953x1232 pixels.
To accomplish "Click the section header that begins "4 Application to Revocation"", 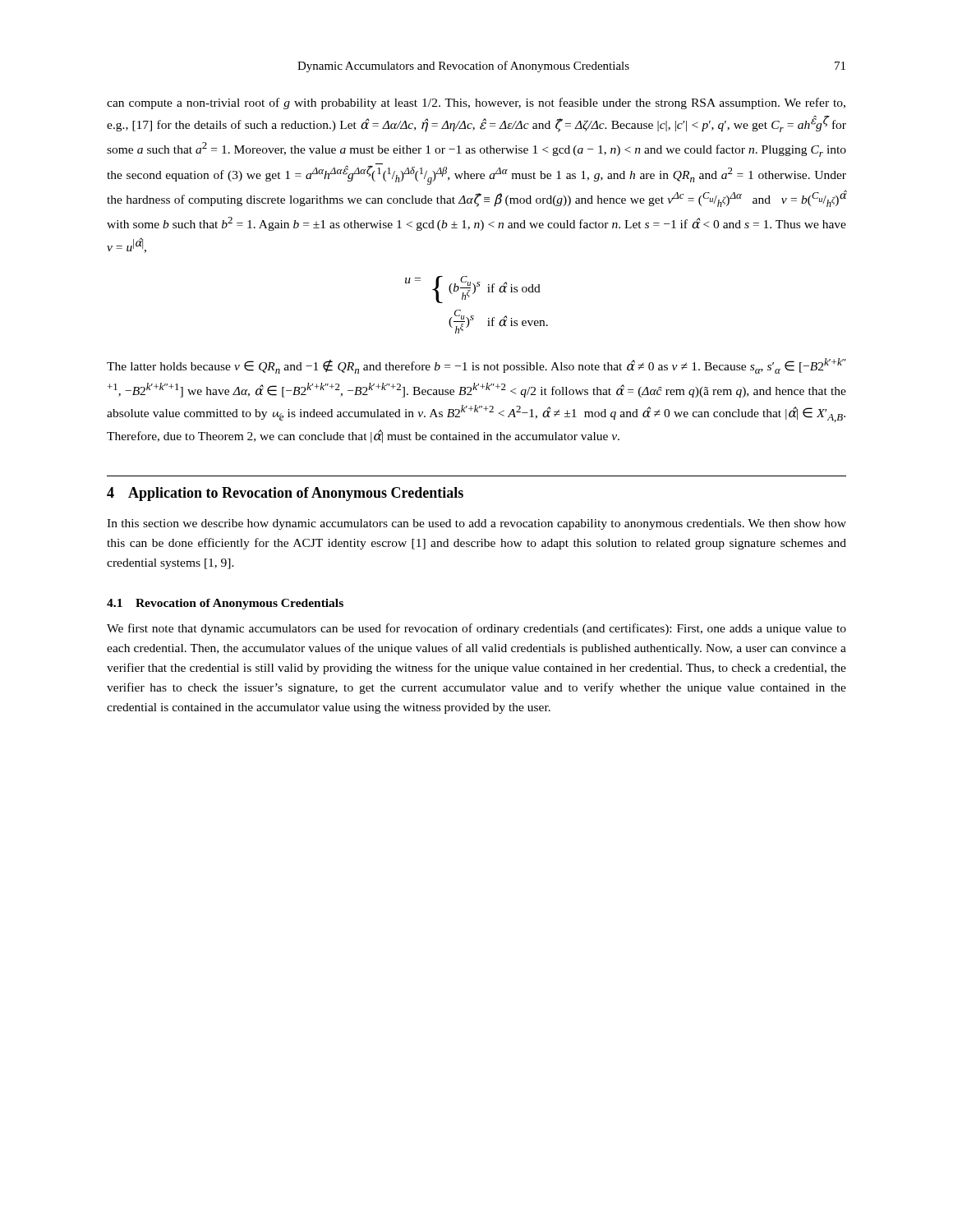I will (285, 492).
